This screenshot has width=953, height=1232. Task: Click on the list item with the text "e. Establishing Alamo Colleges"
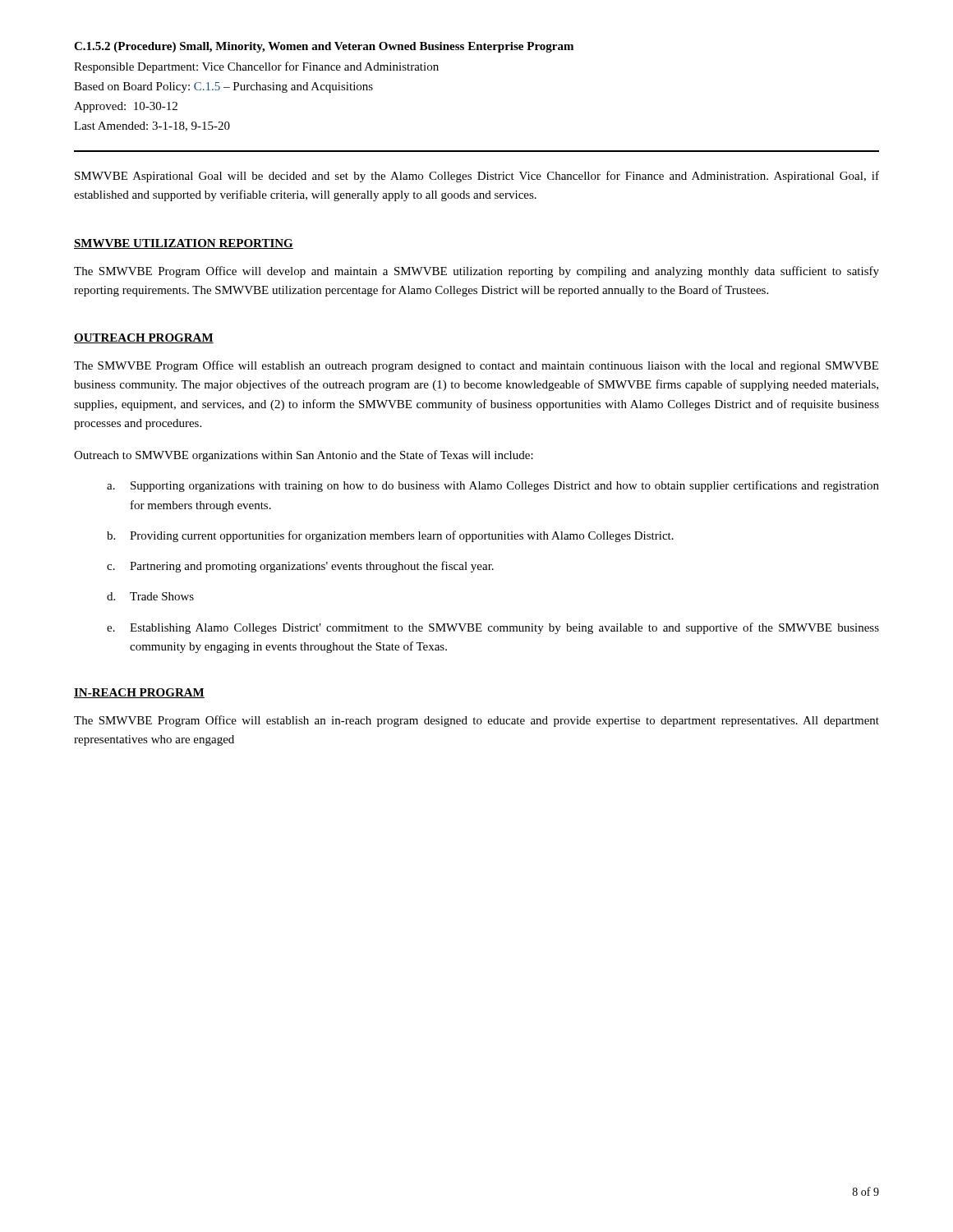[493, 637]
